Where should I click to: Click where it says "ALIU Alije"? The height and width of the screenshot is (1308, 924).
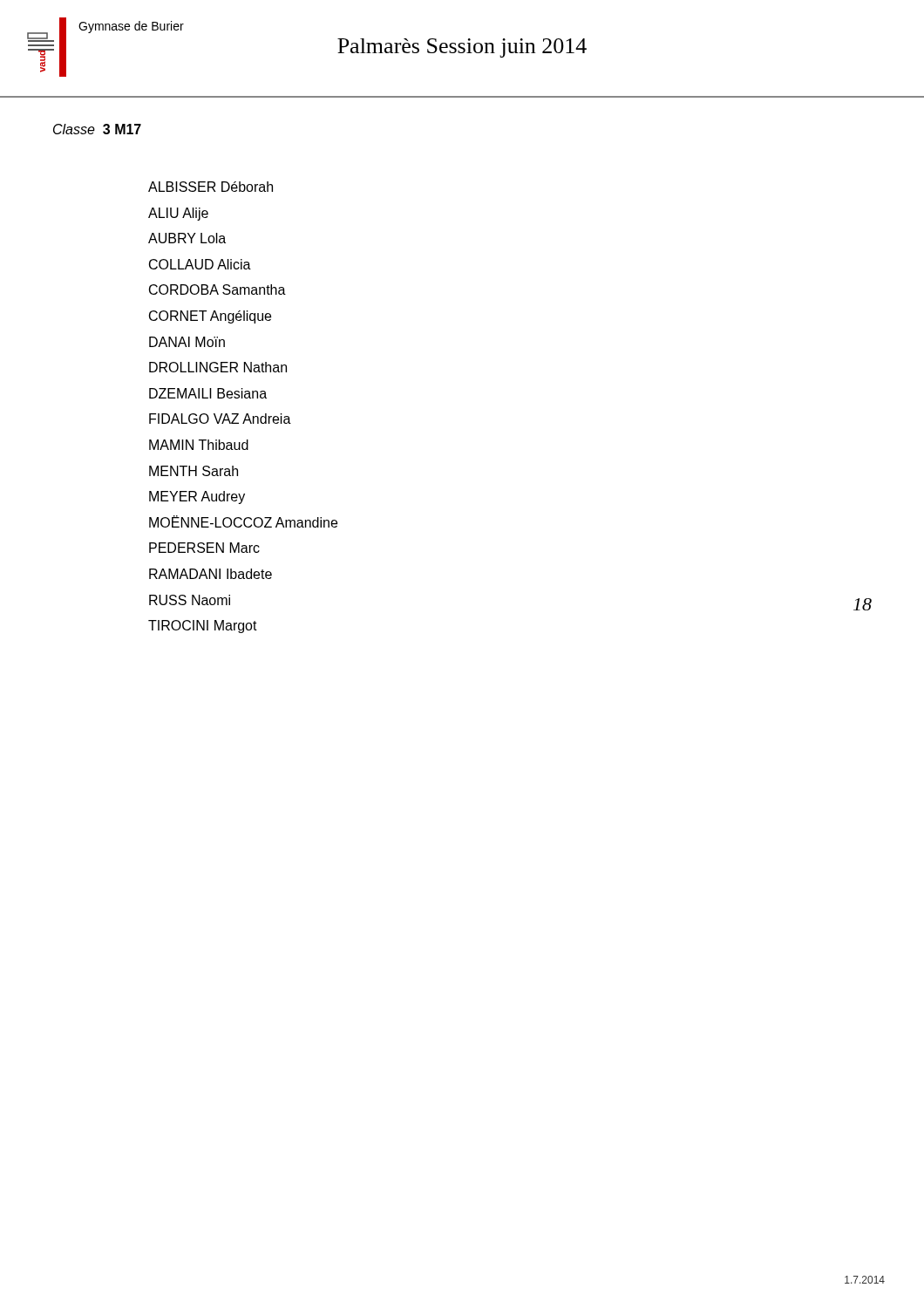tap(178, 213)
